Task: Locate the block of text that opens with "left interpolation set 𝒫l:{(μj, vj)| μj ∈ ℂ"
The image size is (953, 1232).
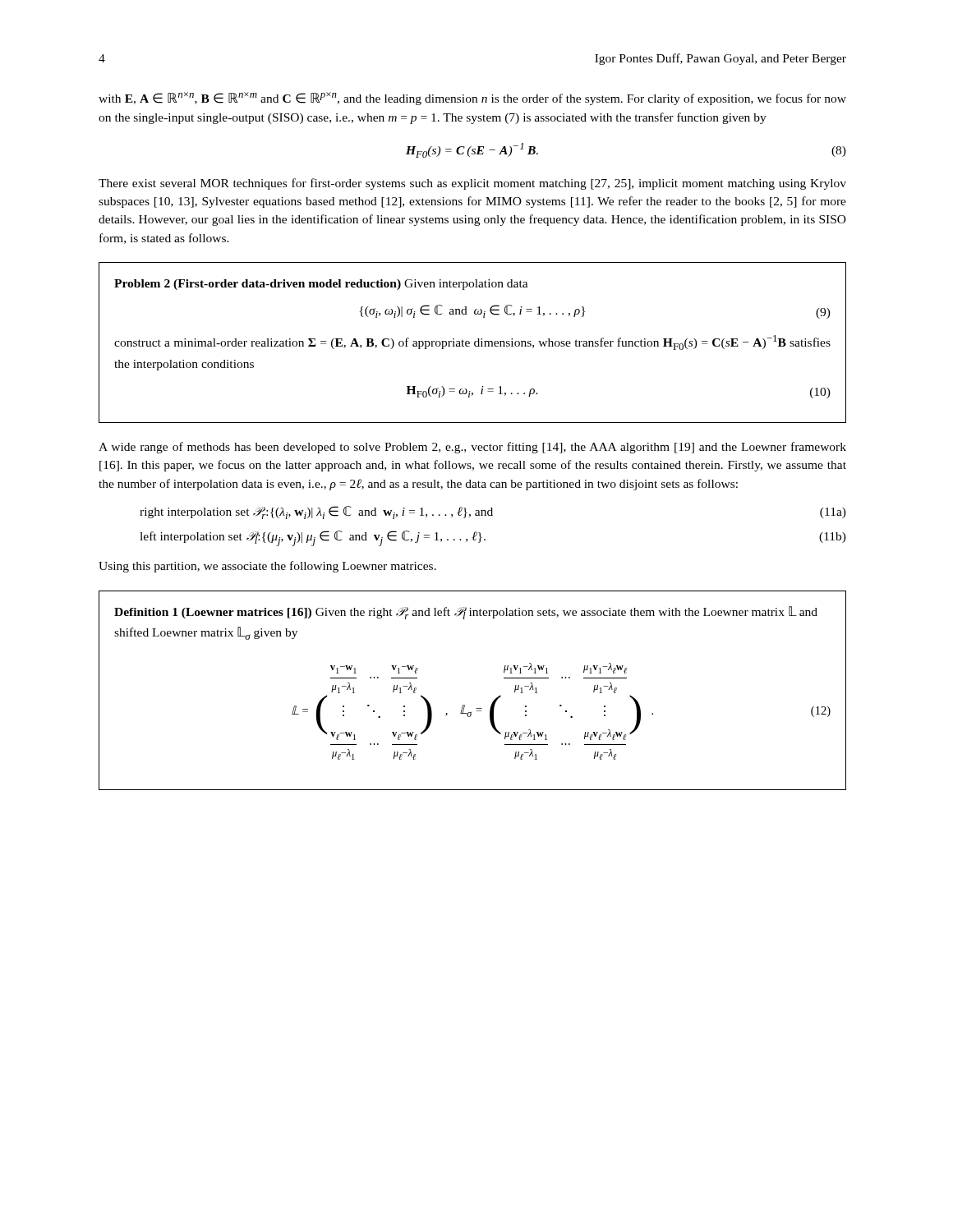Action: click(493, 538)
